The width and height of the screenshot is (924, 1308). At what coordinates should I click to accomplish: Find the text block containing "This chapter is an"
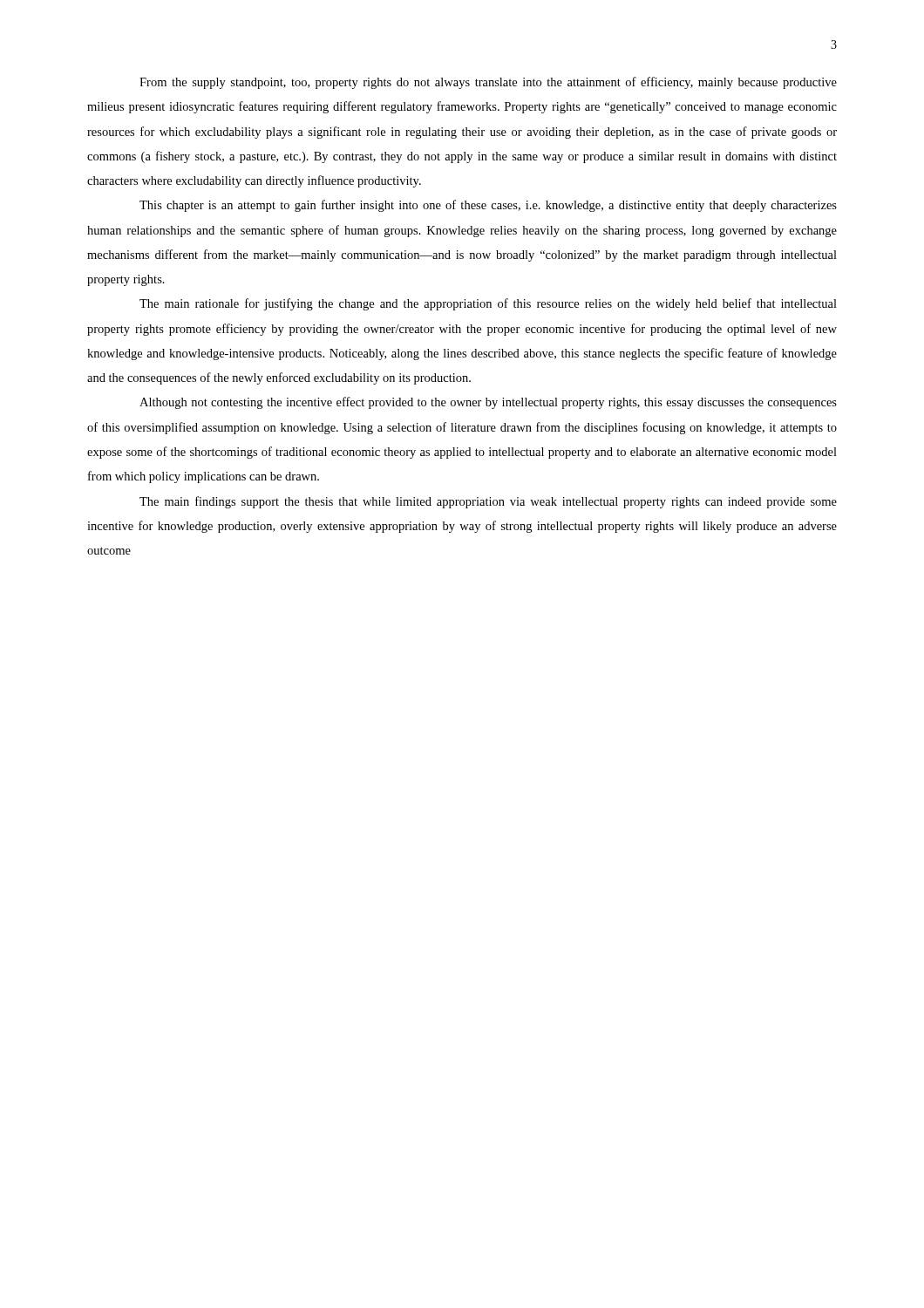[x=462, y=242]
